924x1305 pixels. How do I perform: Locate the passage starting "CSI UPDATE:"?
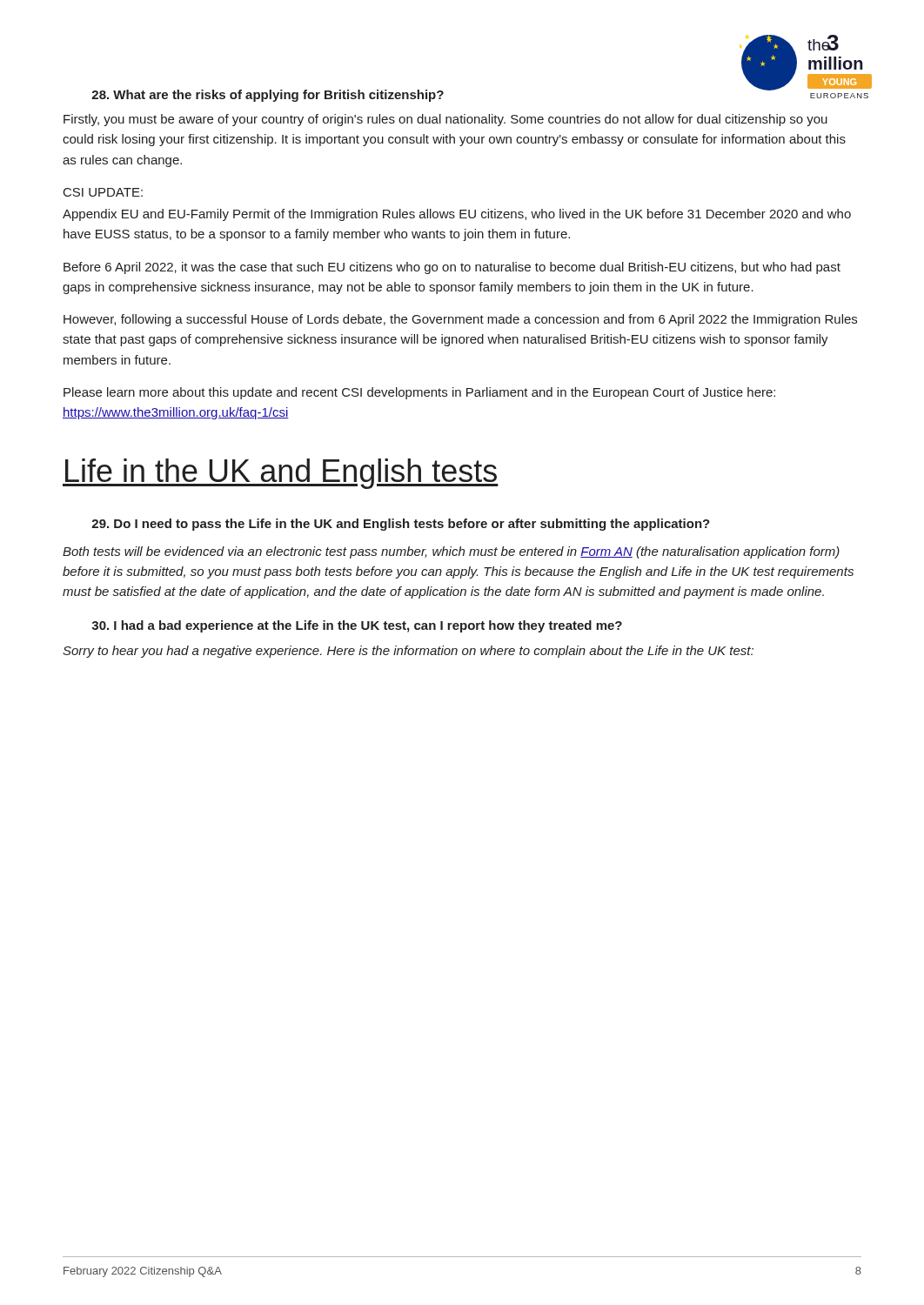click(x=103, y=192)
